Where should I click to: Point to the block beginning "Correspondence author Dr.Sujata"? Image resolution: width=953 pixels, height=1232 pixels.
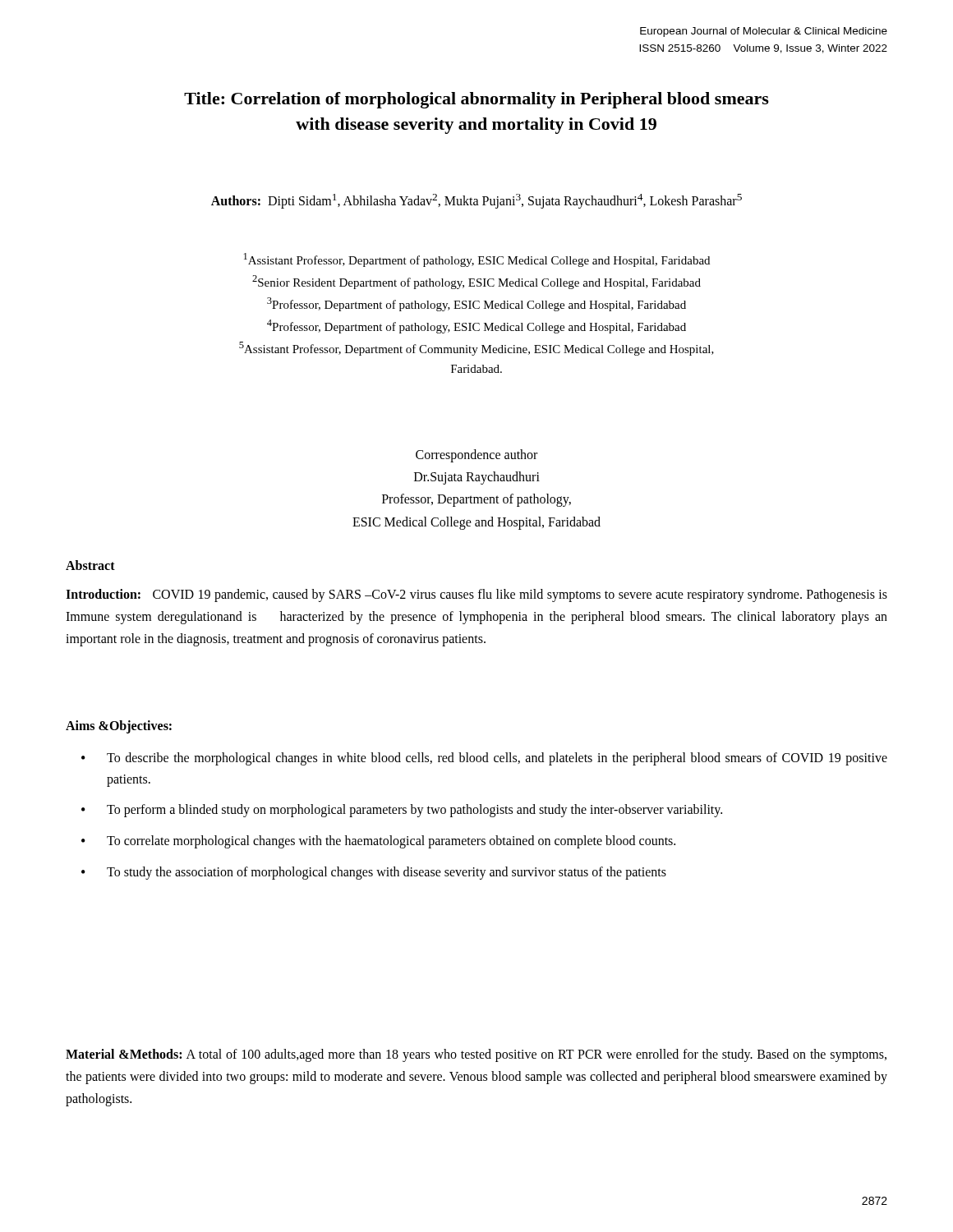click(476, 488)
